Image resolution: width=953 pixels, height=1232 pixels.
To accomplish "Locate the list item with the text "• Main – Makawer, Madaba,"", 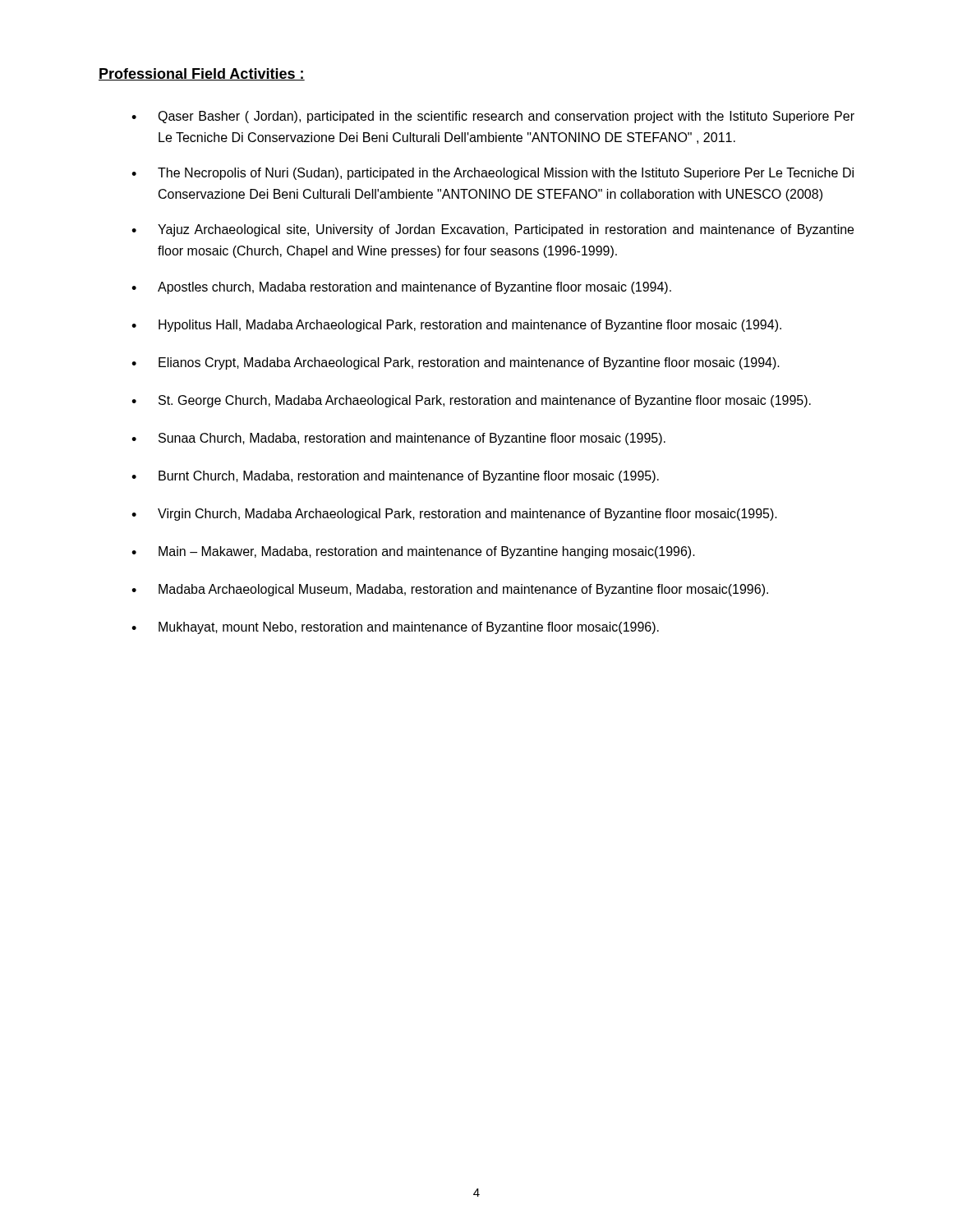I will (493, 552).
